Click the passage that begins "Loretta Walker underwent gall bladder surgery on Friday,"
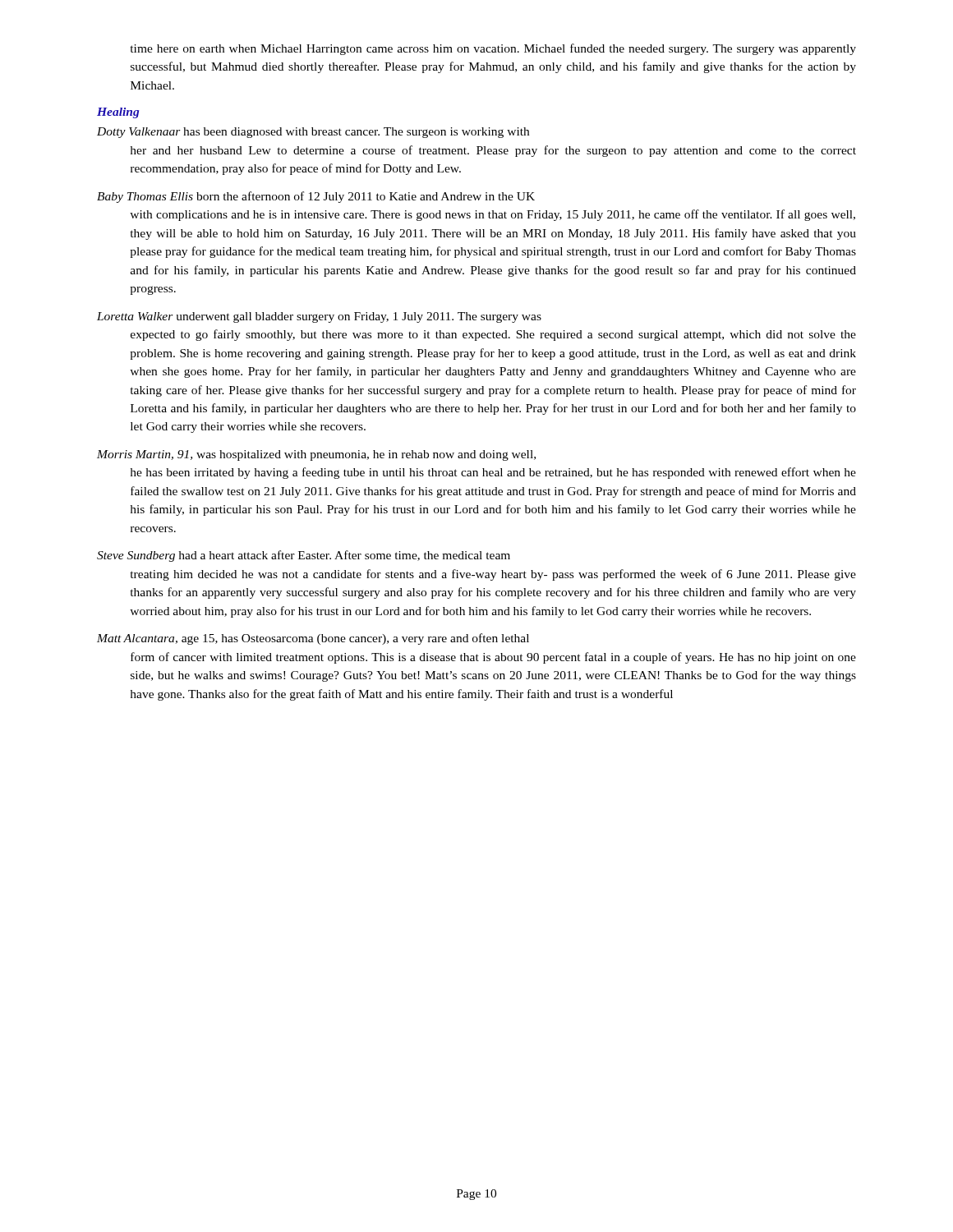Image resolution: width=953 pixels, height=1232 pixels. [476, 372]
